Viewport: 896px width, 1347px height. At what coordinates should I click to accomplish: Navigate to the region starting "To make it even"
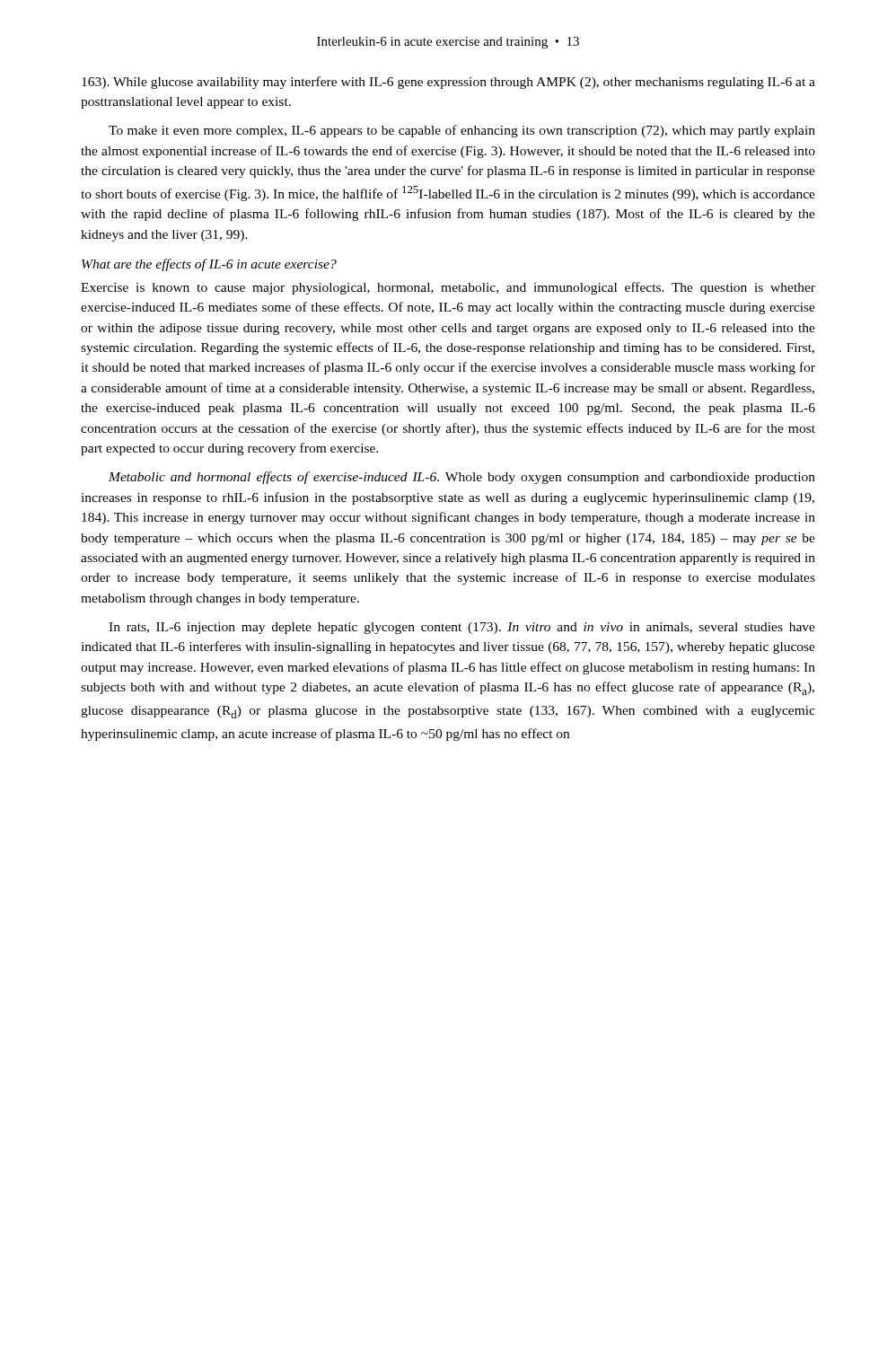click(448, 183)
